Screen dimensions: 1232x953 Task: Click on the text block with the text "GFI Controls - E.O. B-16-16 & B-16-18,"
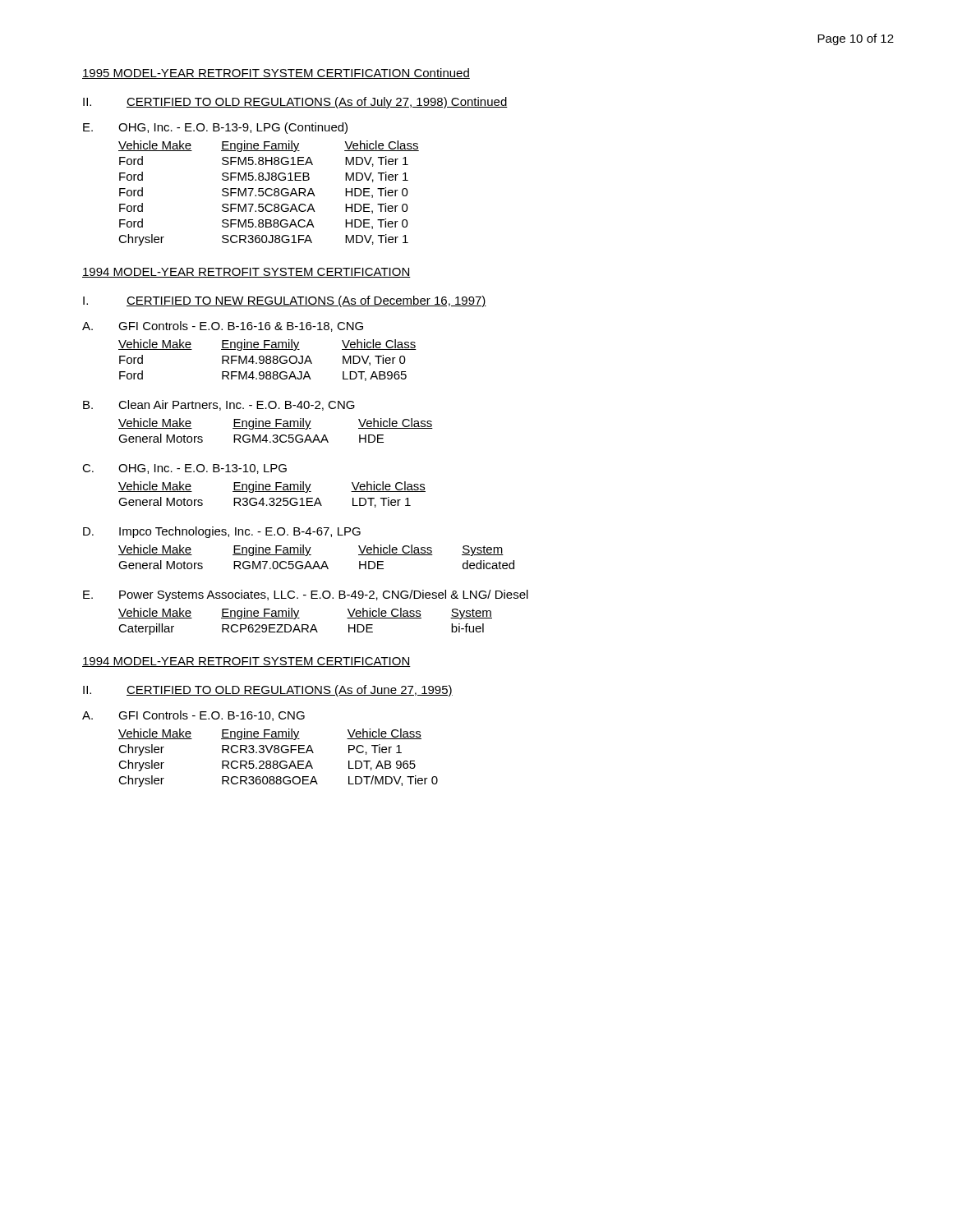click(x=241, y=326)
